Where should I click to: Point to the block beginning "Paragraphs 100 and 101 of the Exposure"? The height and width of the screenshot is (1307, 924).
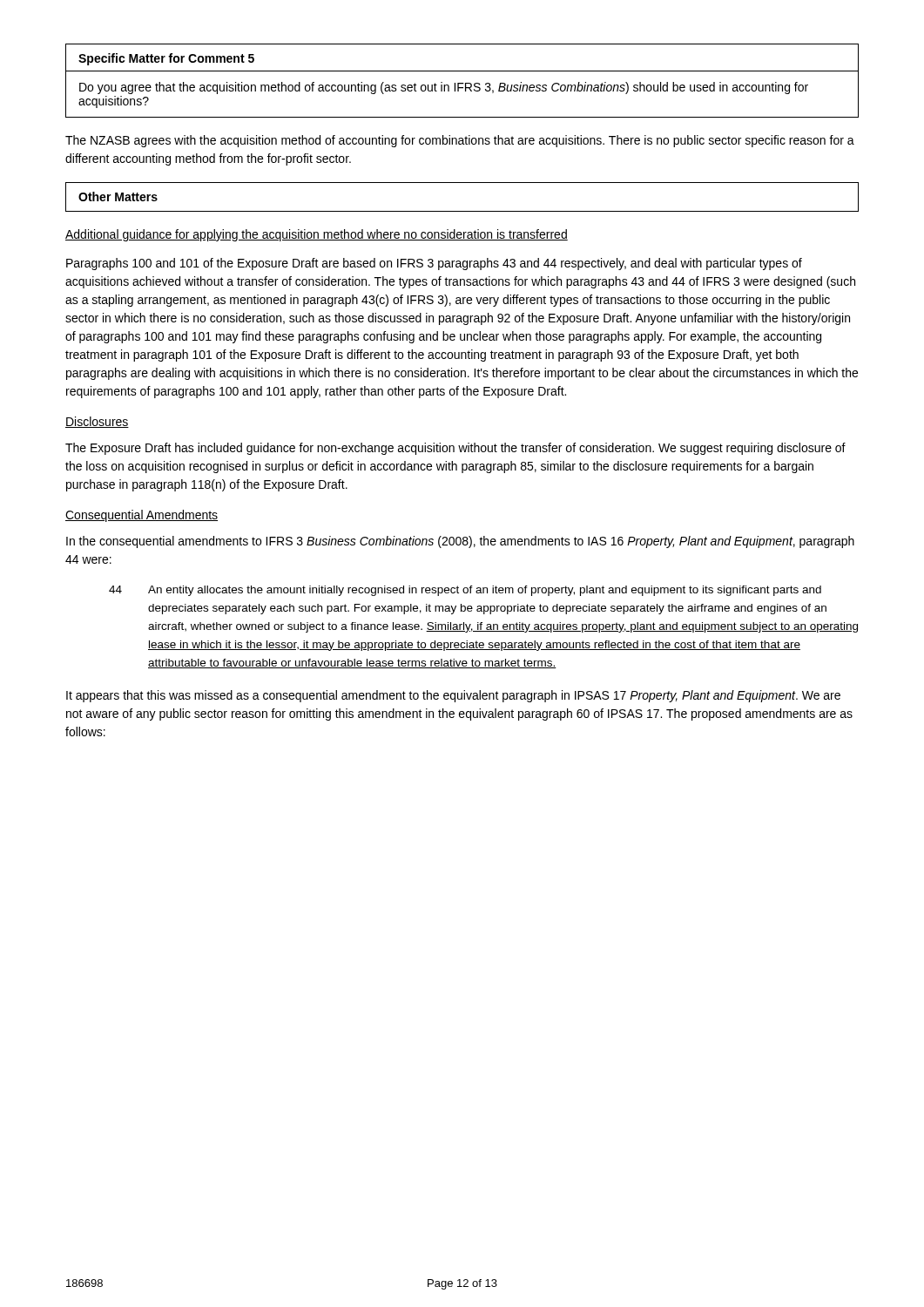(x=462, y=327)
